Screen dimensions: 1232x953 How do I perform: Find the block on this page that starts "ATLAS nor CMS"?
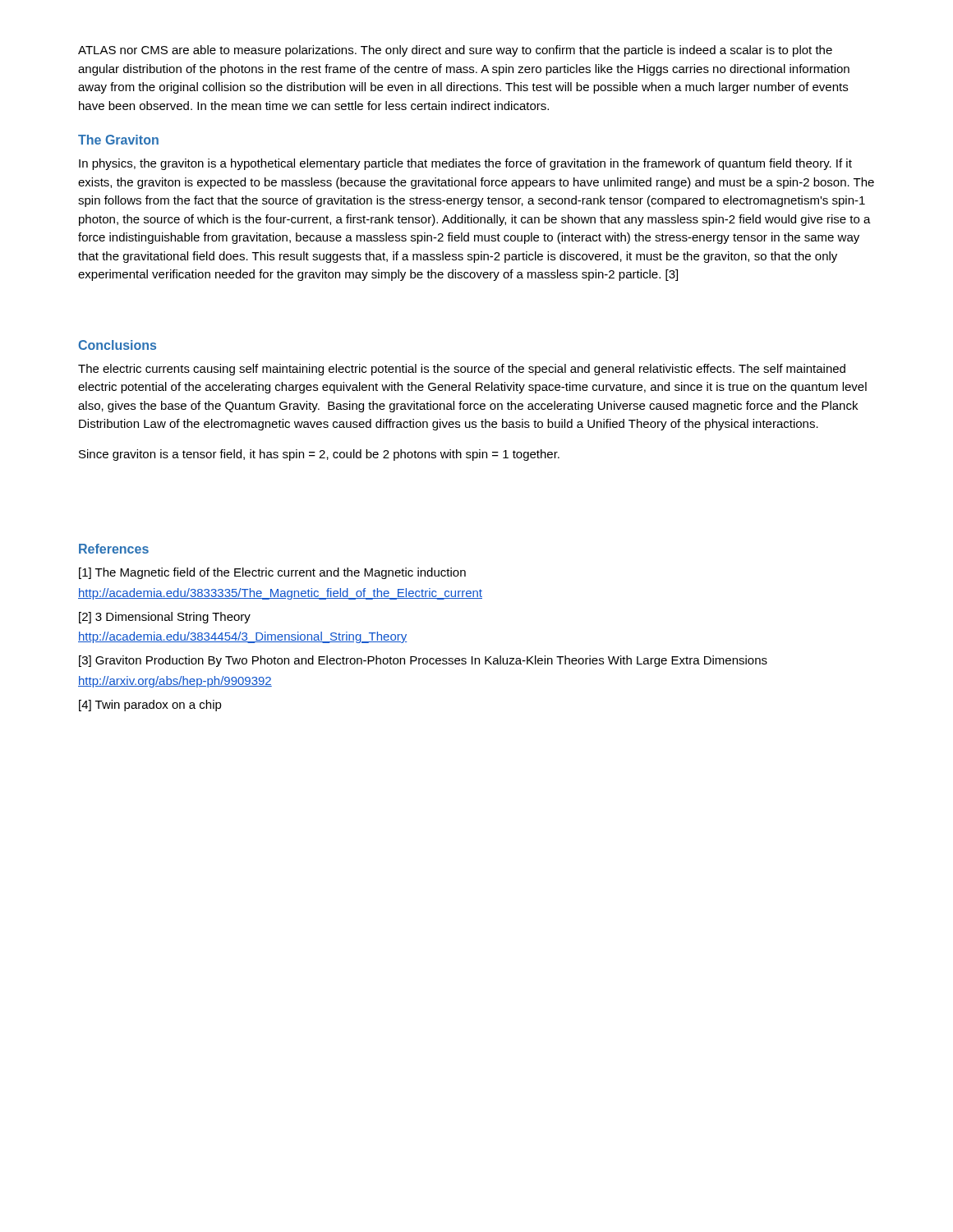(464, 77)
